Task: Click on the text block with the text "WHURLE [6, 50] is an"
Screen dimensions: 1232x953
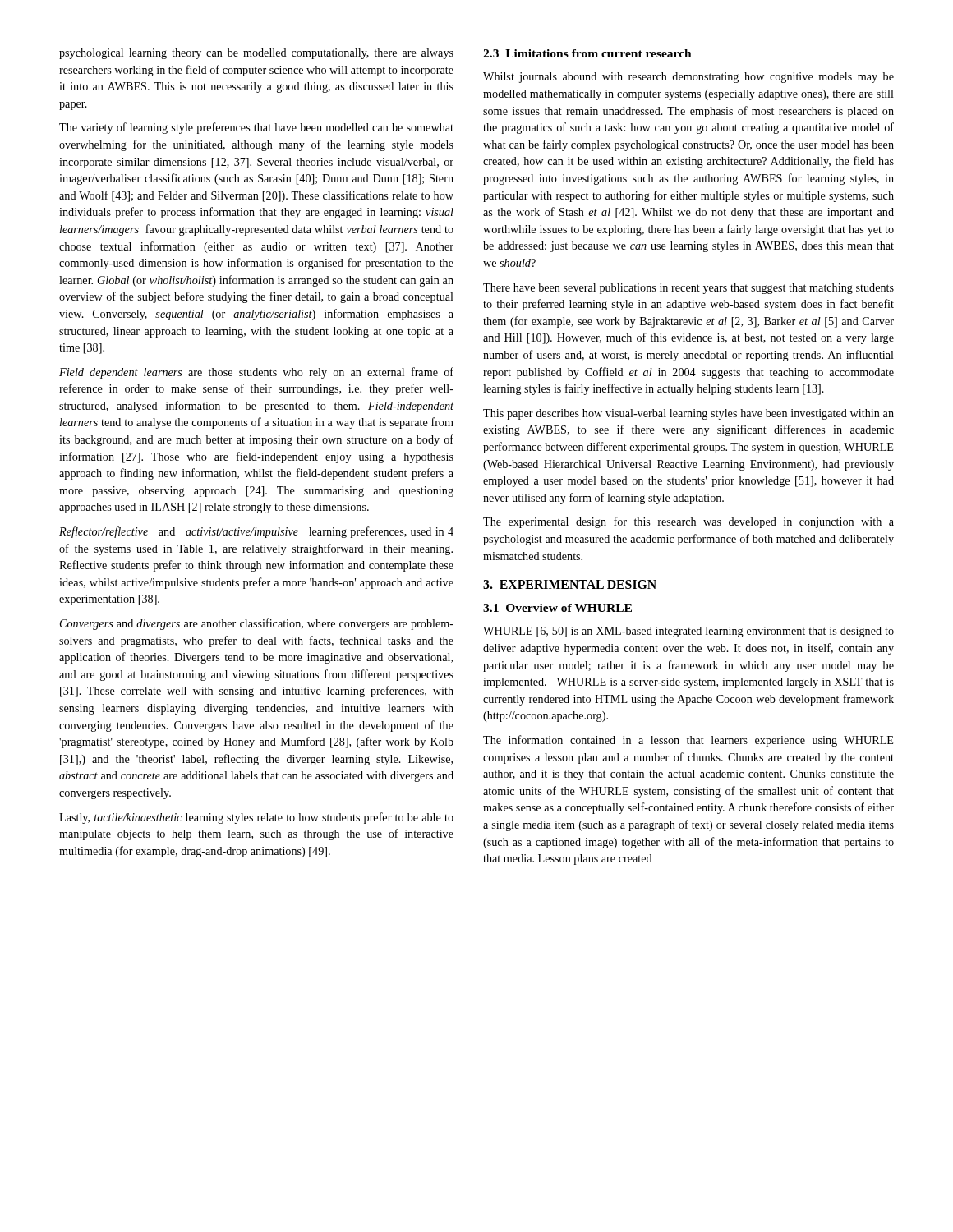Action: click(688, 674)
